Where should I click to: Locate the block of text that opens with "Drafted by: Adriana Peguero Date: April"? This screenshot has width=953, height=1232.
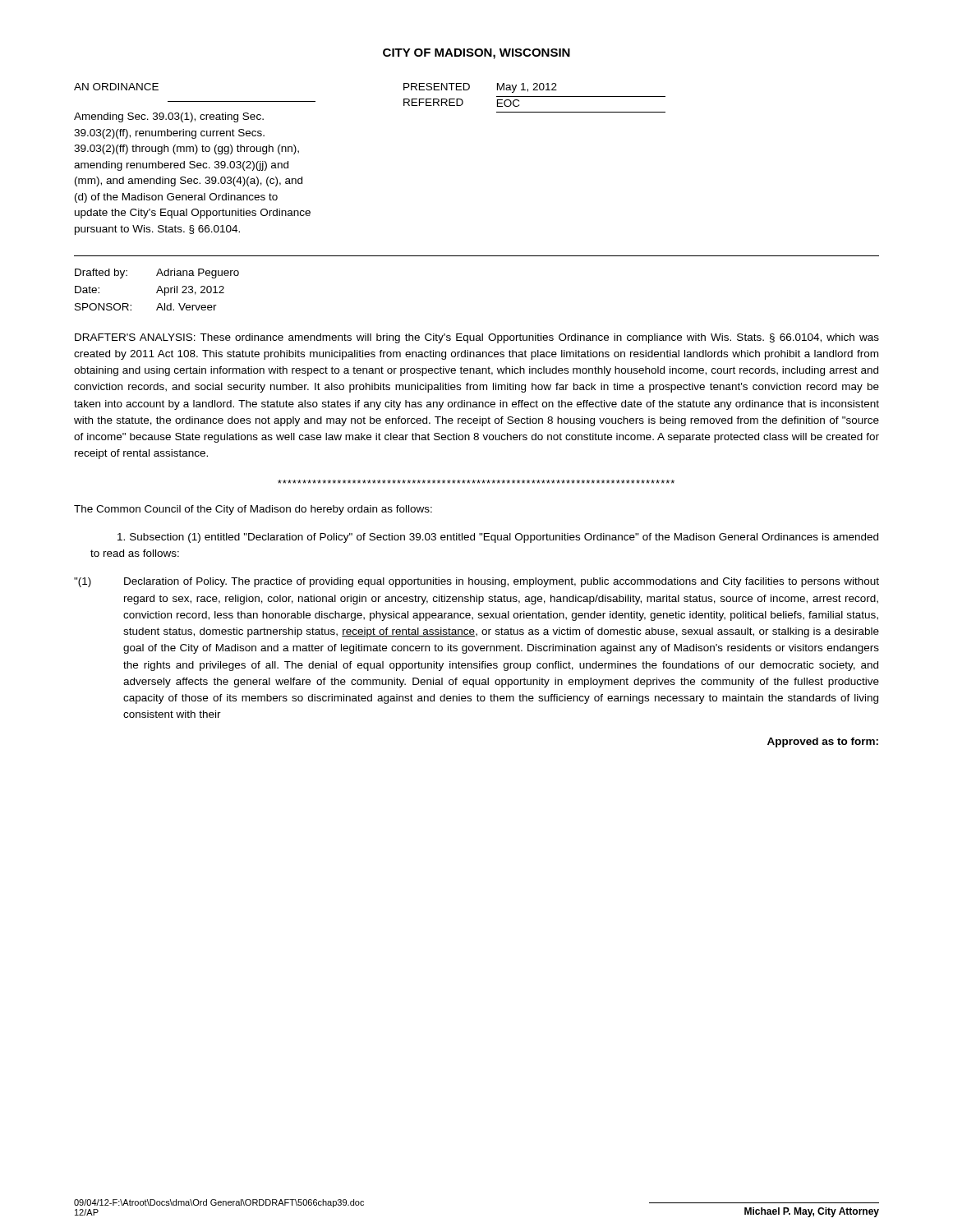157,274
